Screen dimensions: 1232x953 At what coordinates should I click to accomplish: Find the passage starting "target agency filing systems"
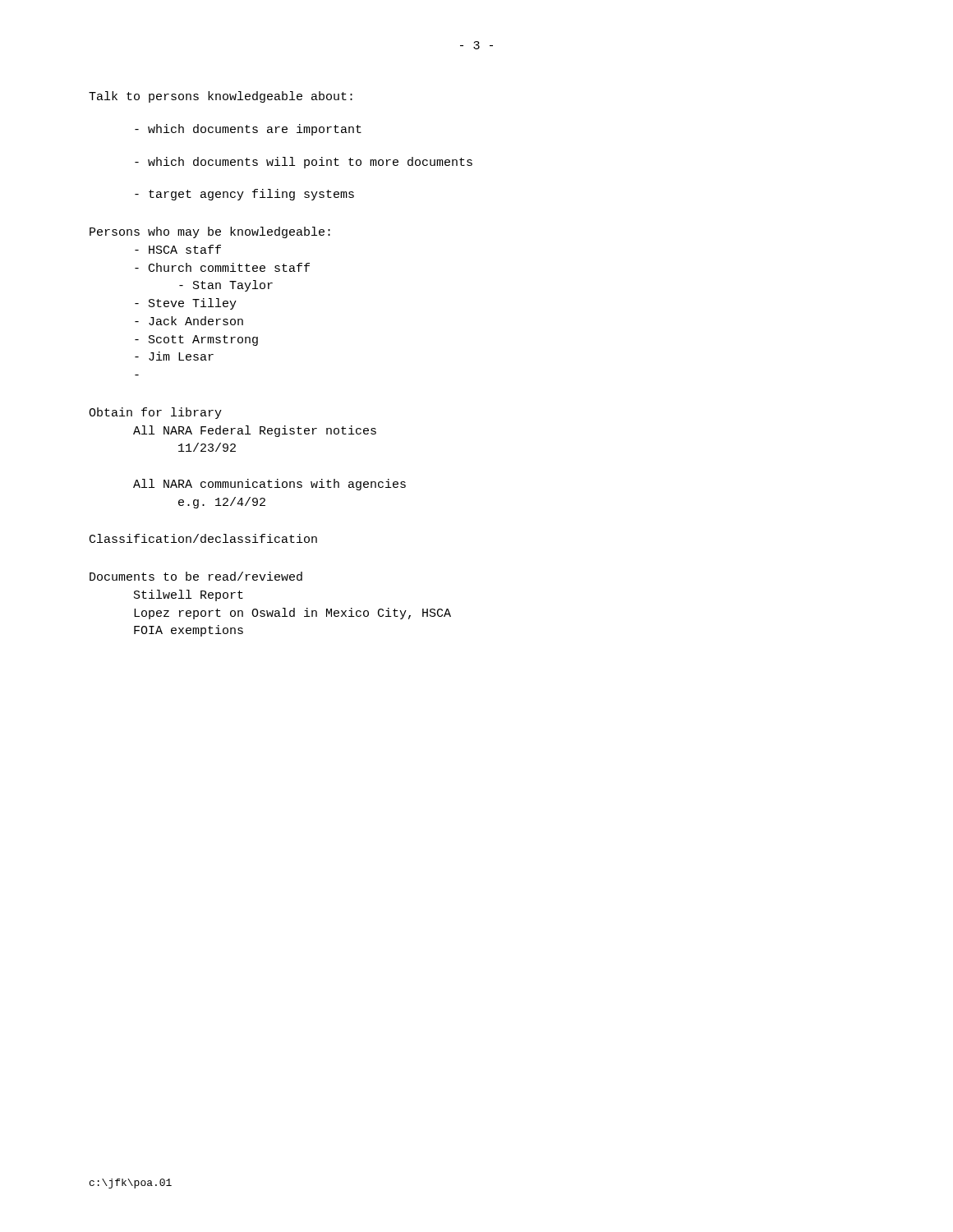[x=222, y=195]
